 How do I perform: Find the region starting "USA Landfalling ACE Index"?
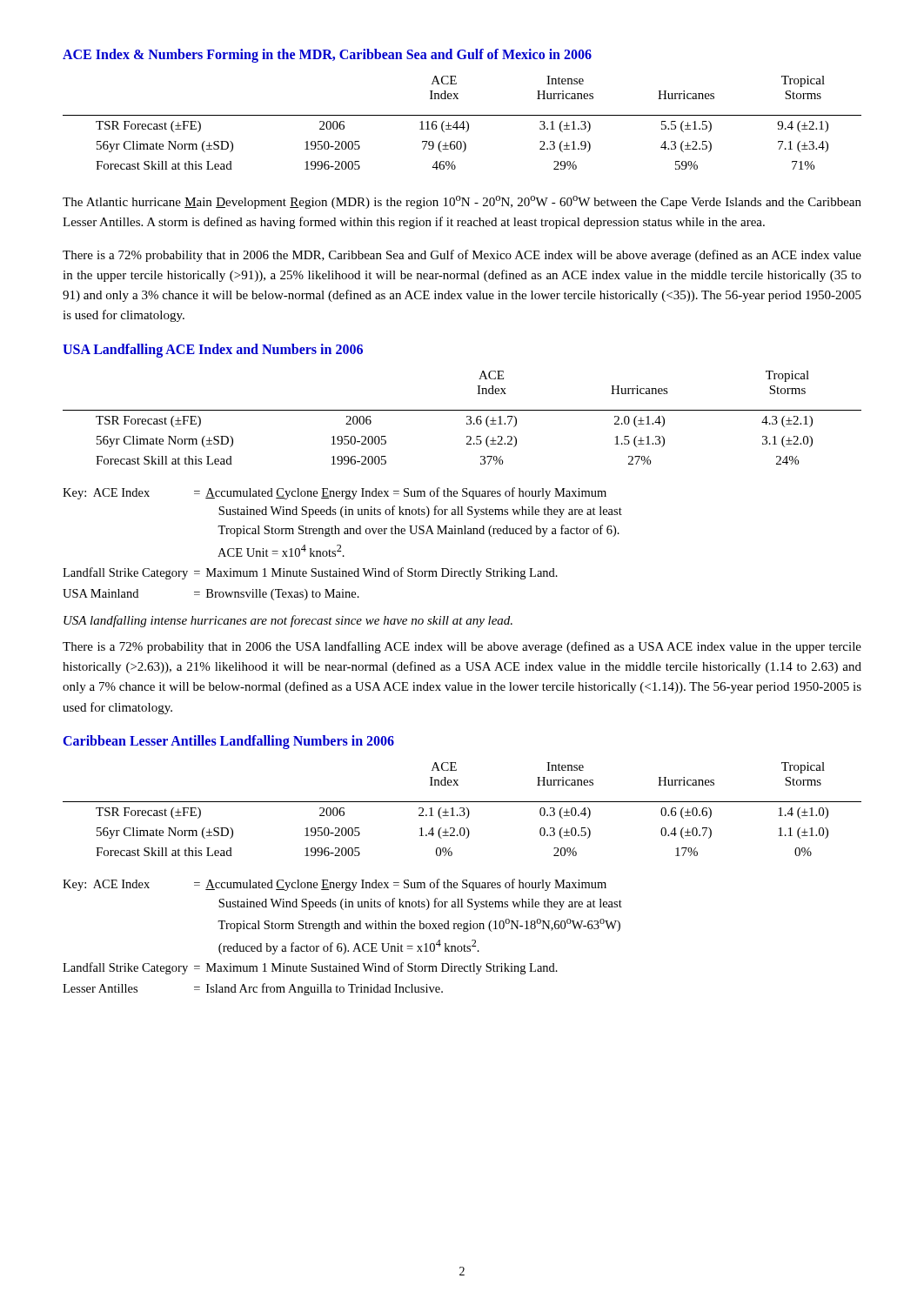(x=213, y=349)
